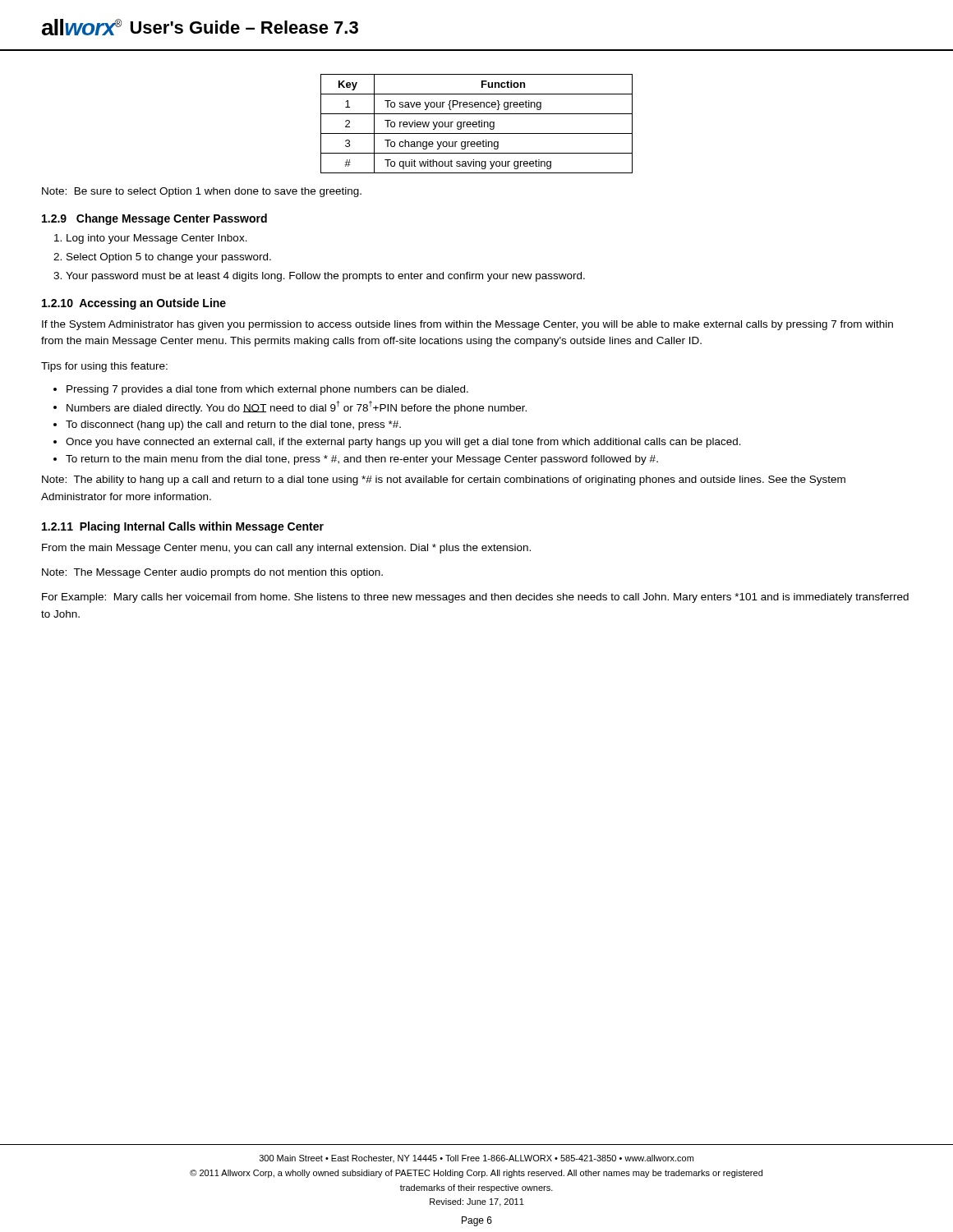Select the element starting "1.2.9 Change Message Center Password"
953x1232 pixels.
pyautogui.click(x=154, y=218)
